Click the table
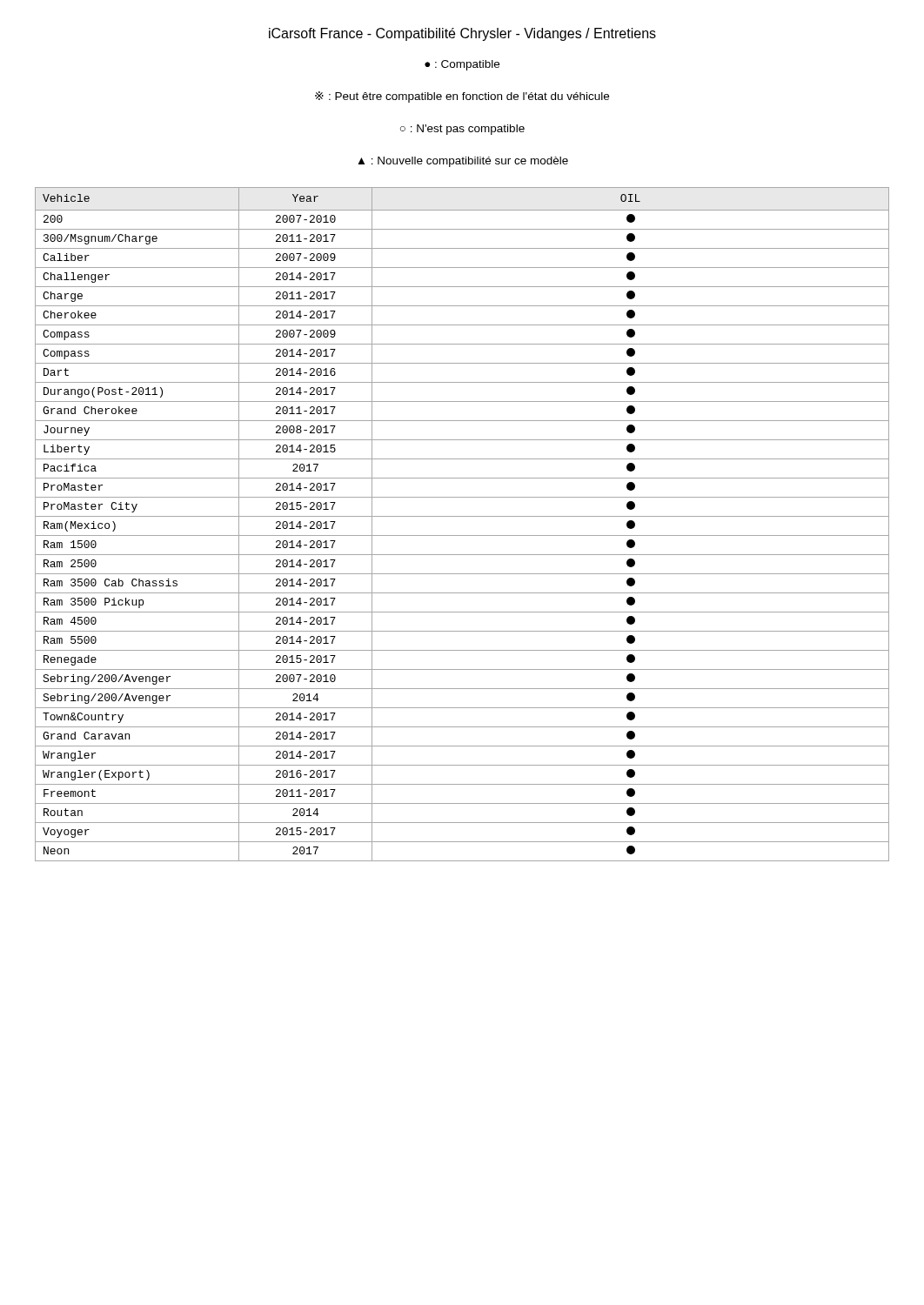 [x=462, y=524]
